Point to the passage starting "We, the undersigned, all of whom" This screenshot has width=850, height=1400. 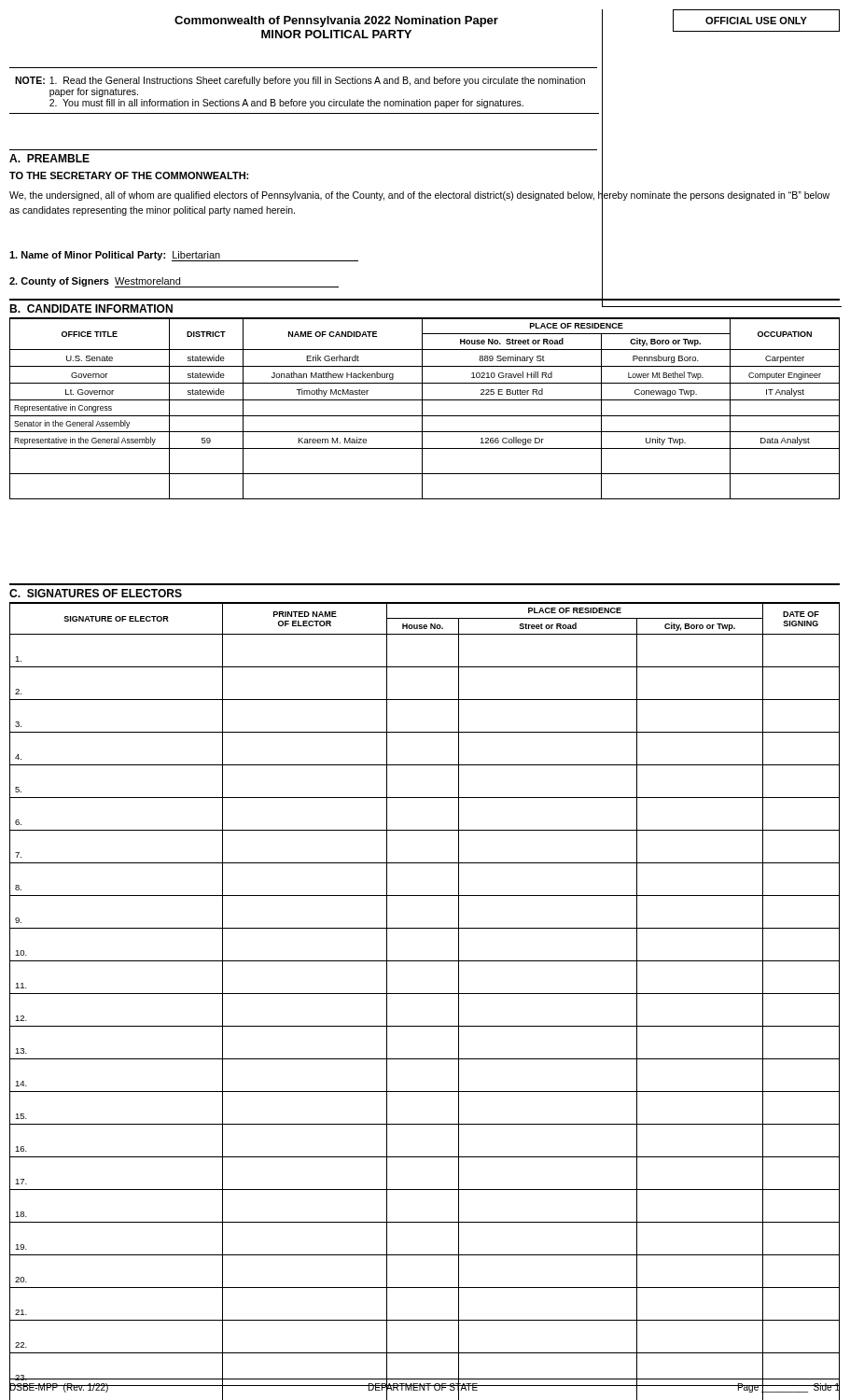(420, 202)
